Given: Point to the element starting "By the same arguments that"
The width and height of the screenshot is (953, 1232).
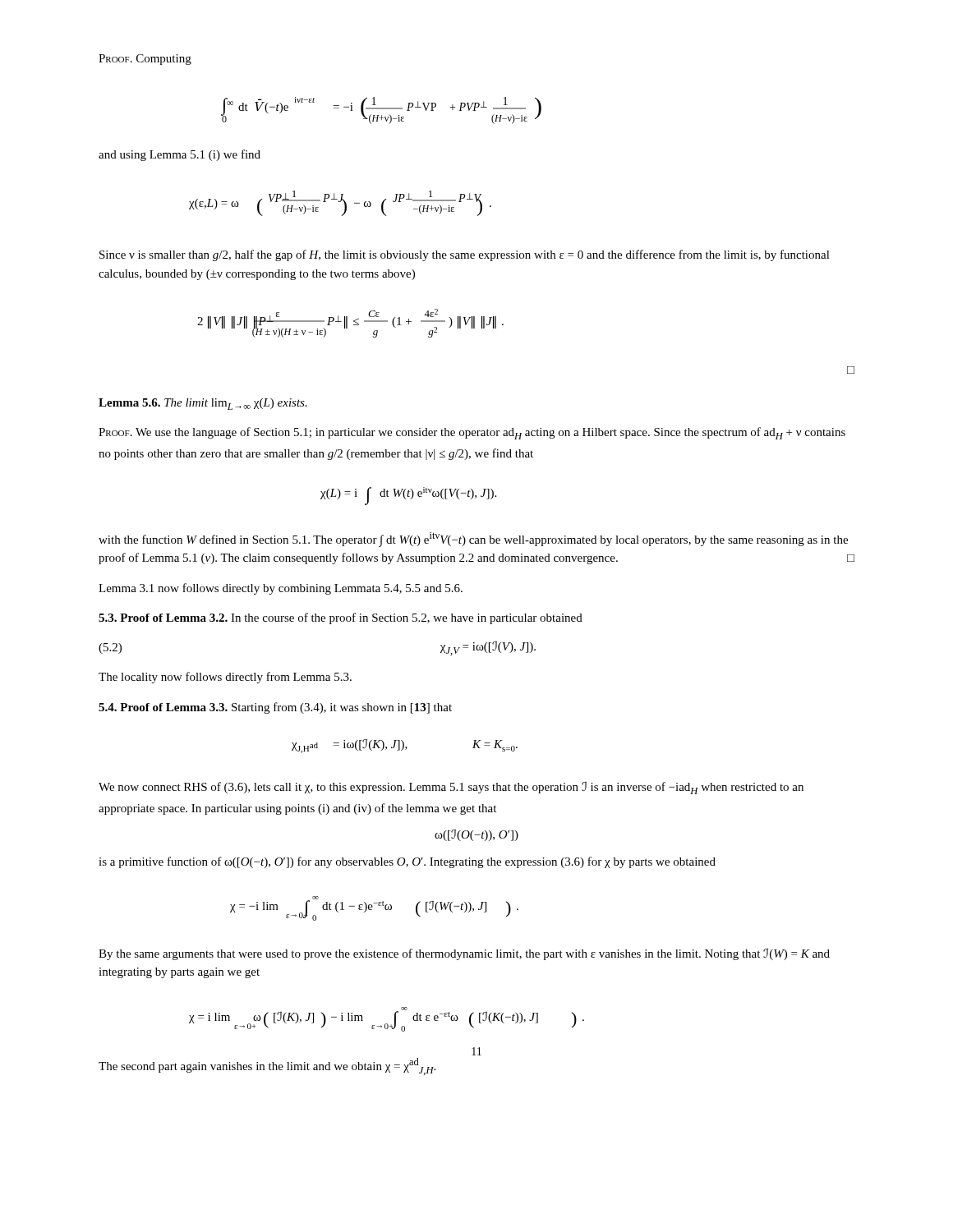Looking at the screenshot, I should pos(464,962).
